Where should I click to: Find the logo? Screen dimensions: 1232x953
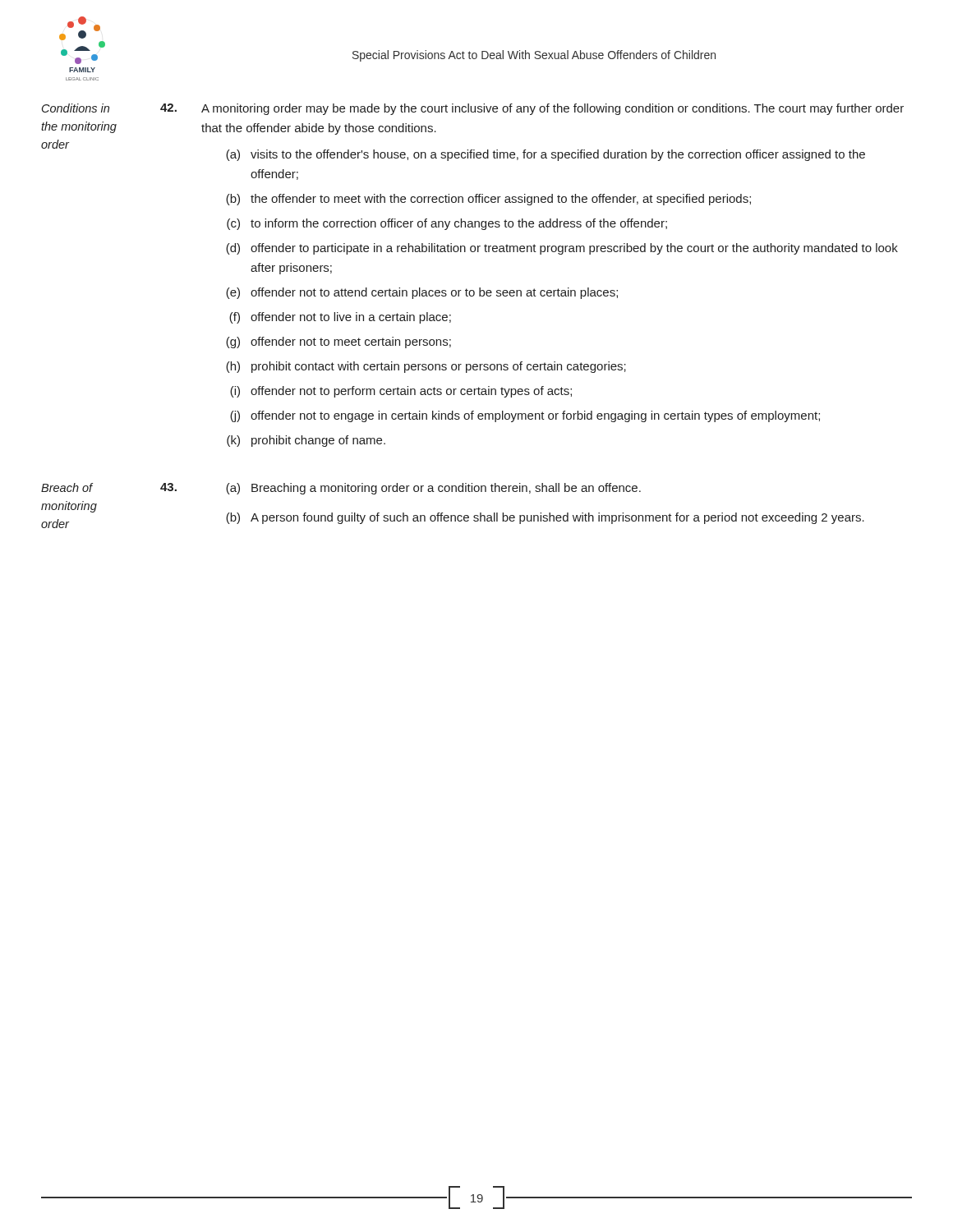point(86,55)
